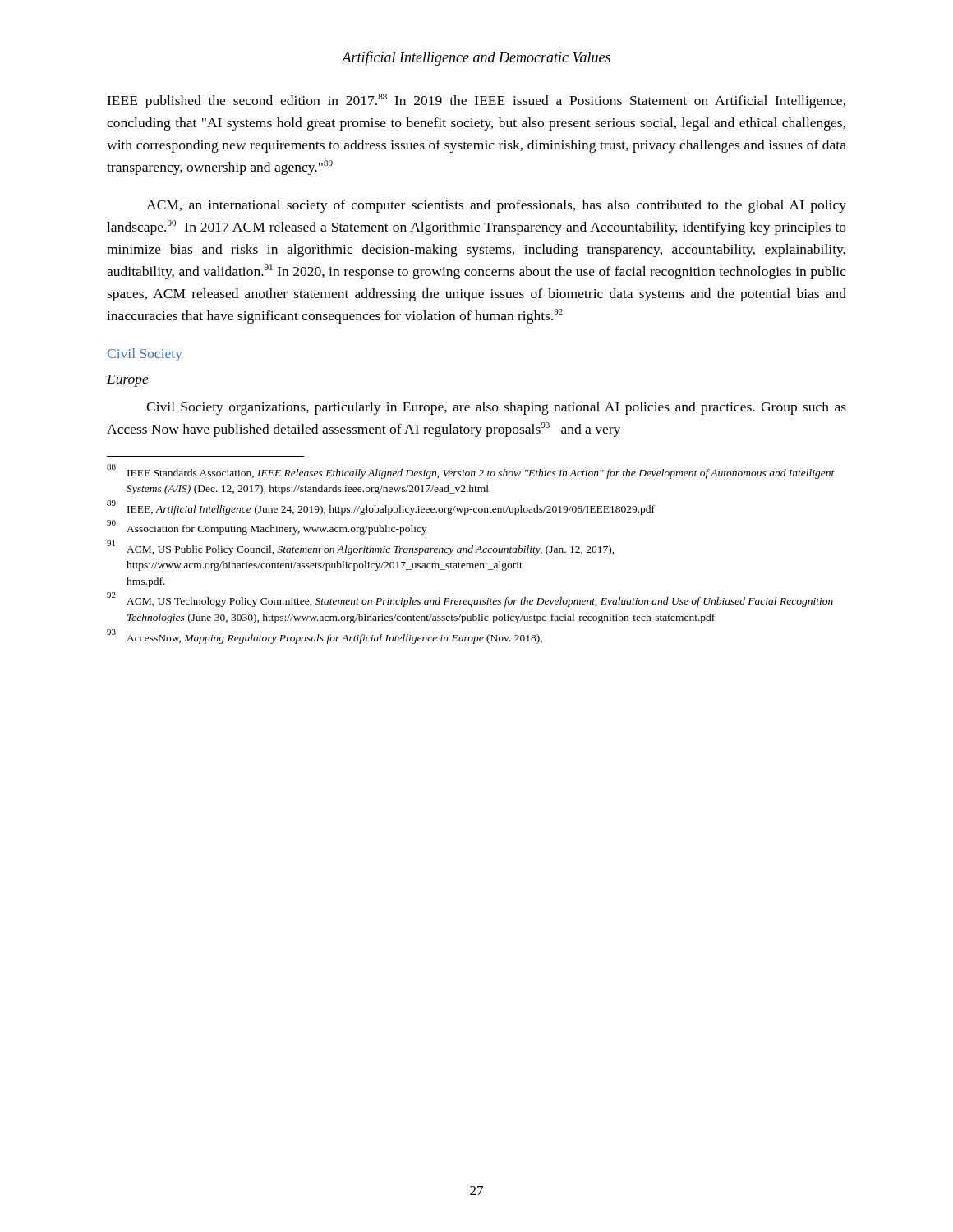Navigate to the block starting "89 IEEE, Artificial Intelligence (June 24, 2019), https://globalpolicy.ieee.org/wp-content/uploads/2019/06/IEEE18029.pdf"

[476, 509]
